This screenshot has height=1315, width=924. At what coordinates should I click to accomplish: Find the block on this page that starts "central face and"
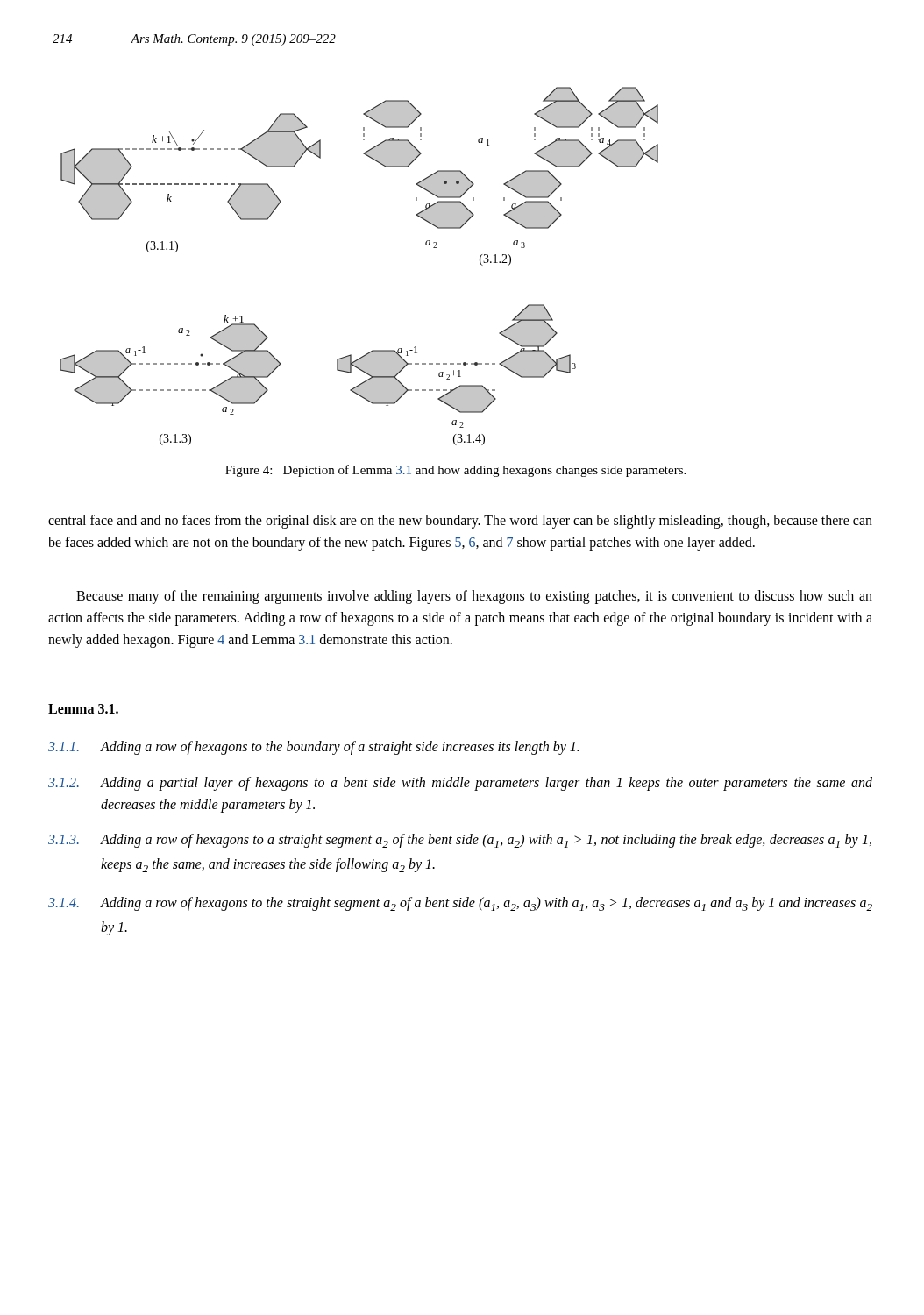pos(460,532)
